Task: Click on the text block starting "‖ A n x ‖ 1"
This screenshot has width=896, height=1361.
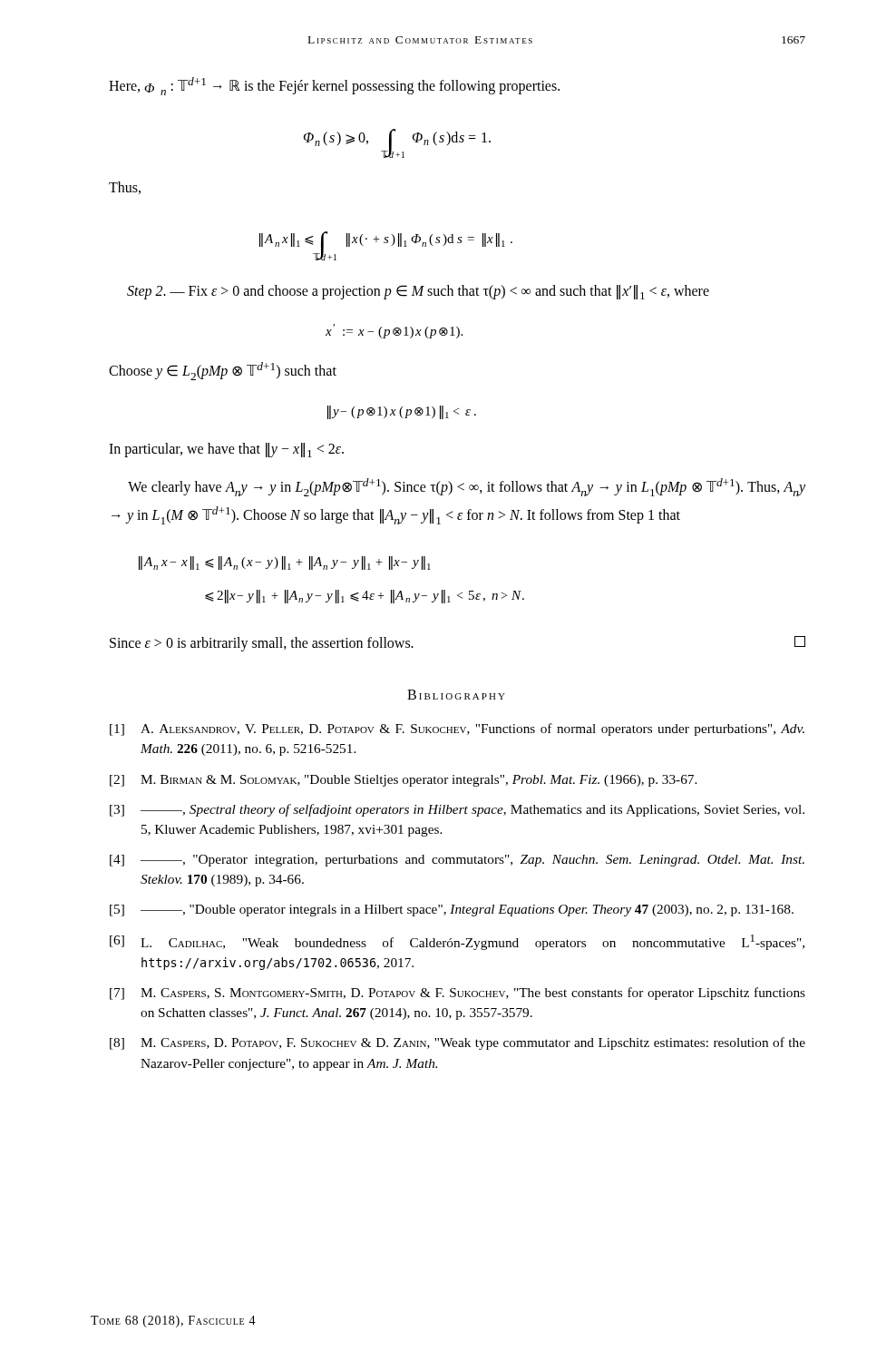Action: pos(457,238)
